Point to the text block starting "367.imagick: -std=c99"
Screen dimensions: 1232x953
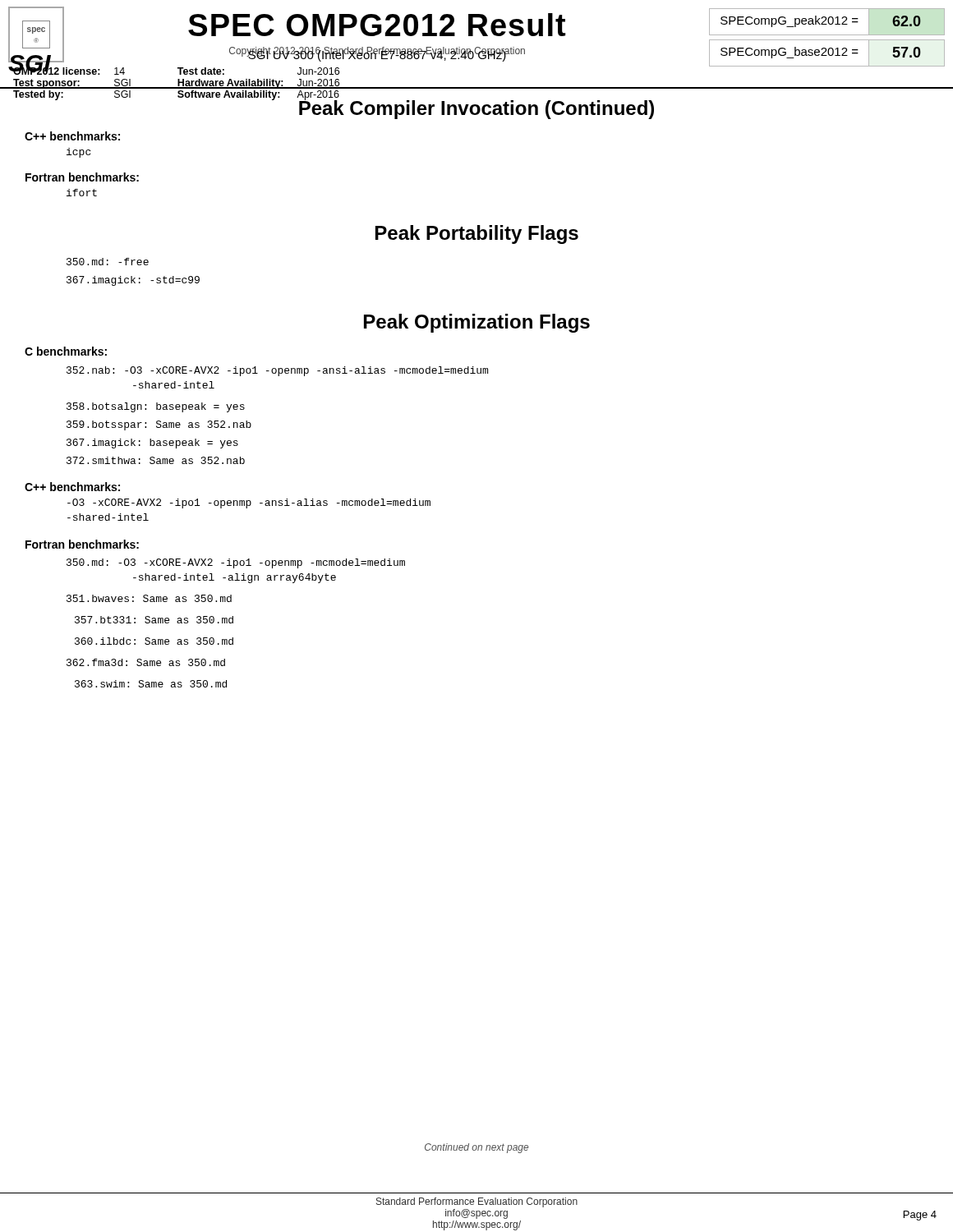pyautogui.click(x=133, y=281)
